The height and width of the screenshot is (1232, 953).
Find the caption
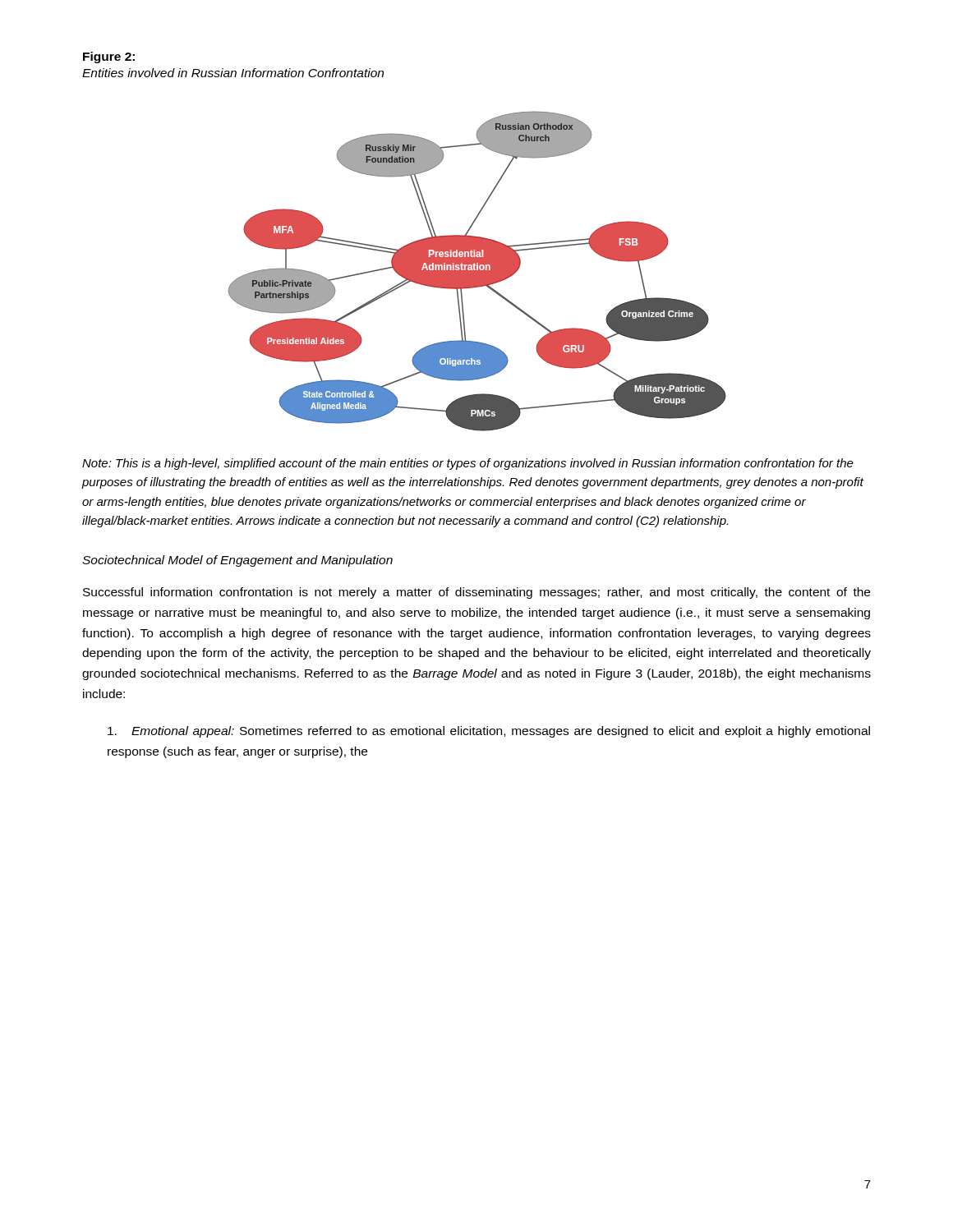[476, 65]
